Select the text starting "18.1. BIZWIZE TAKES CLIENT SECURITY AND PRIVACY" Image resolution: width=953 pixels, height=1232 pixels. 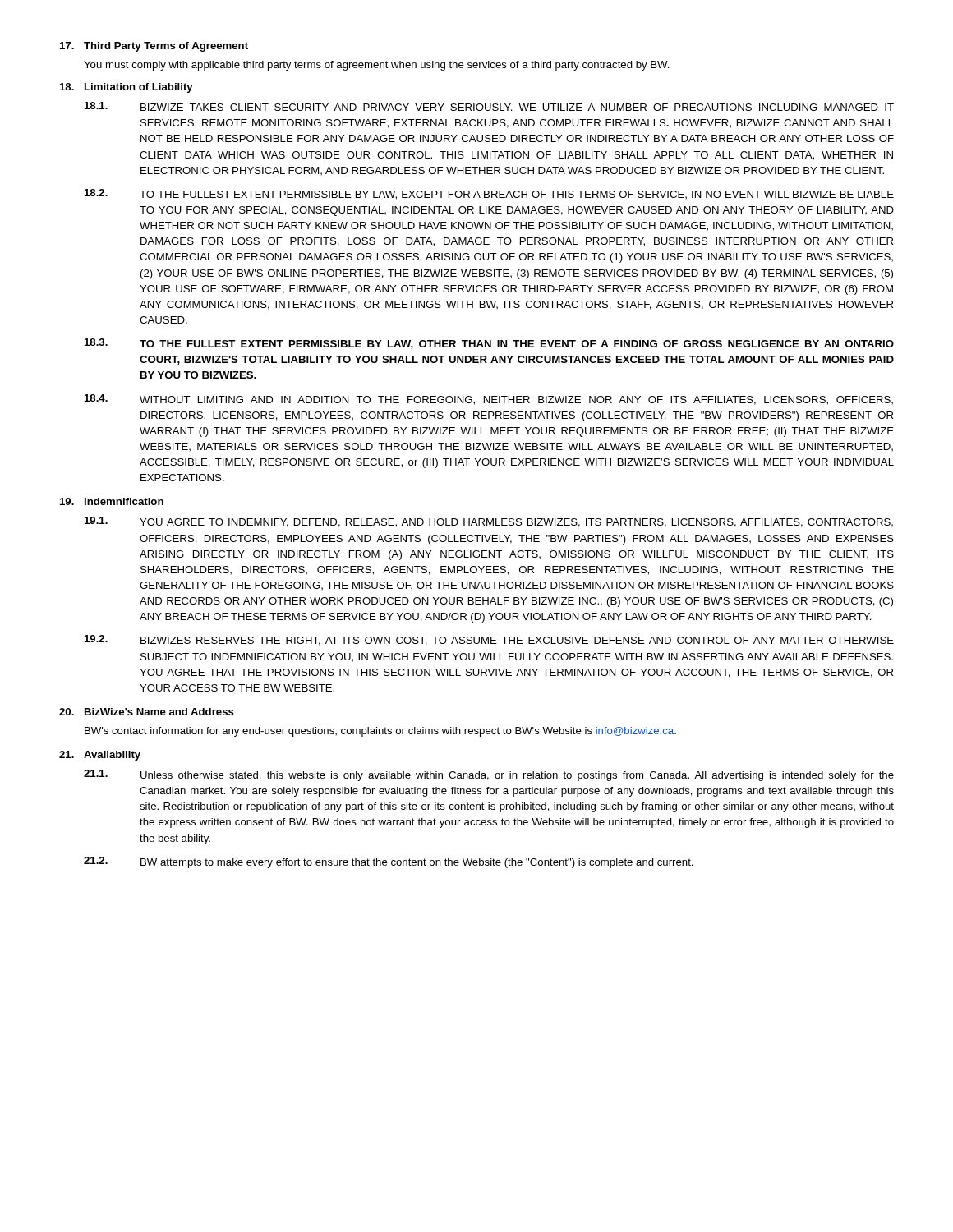tap(489, 139)
